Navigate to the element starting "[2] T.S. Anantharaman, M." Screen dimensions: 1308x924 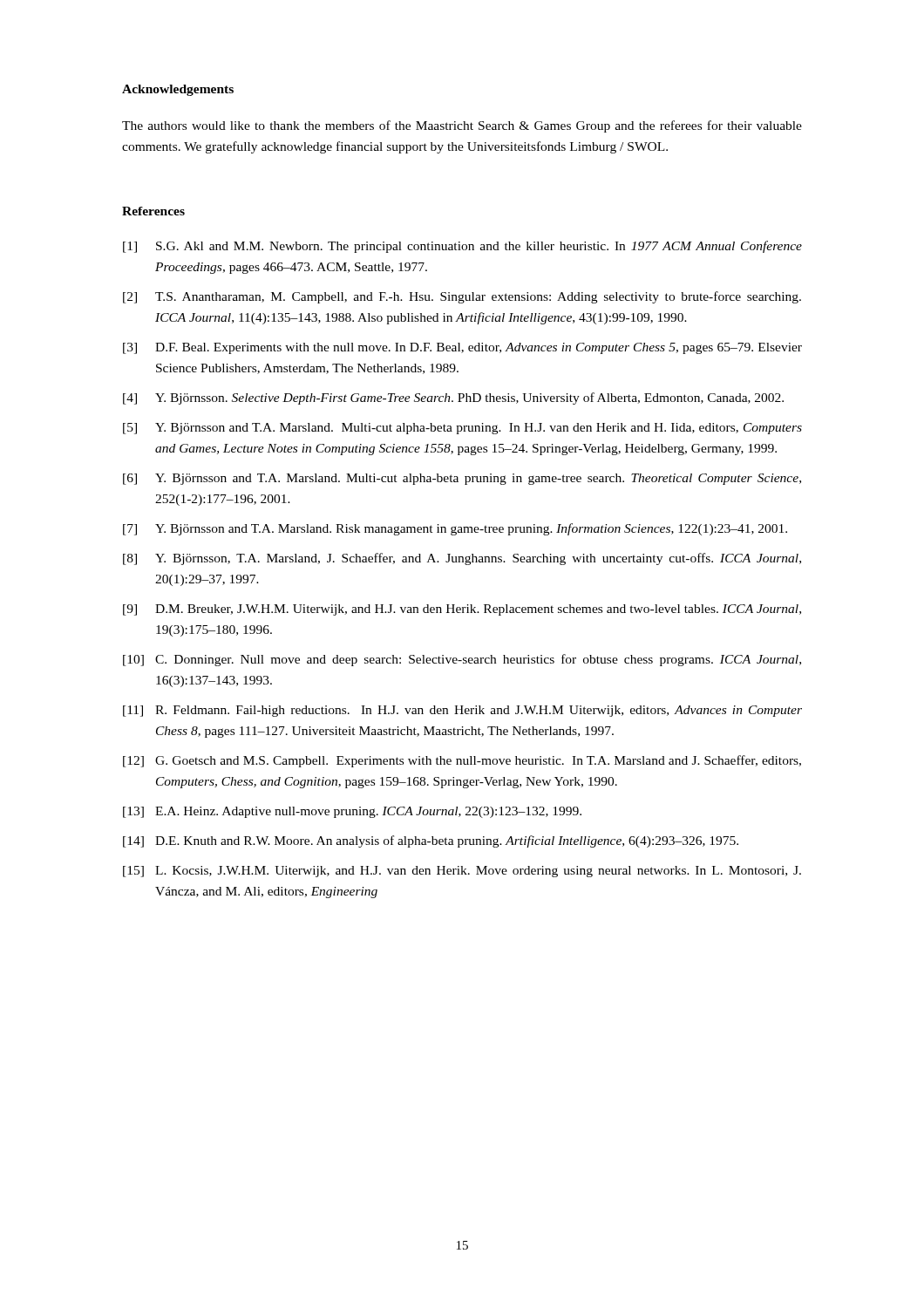pos(462,307)
